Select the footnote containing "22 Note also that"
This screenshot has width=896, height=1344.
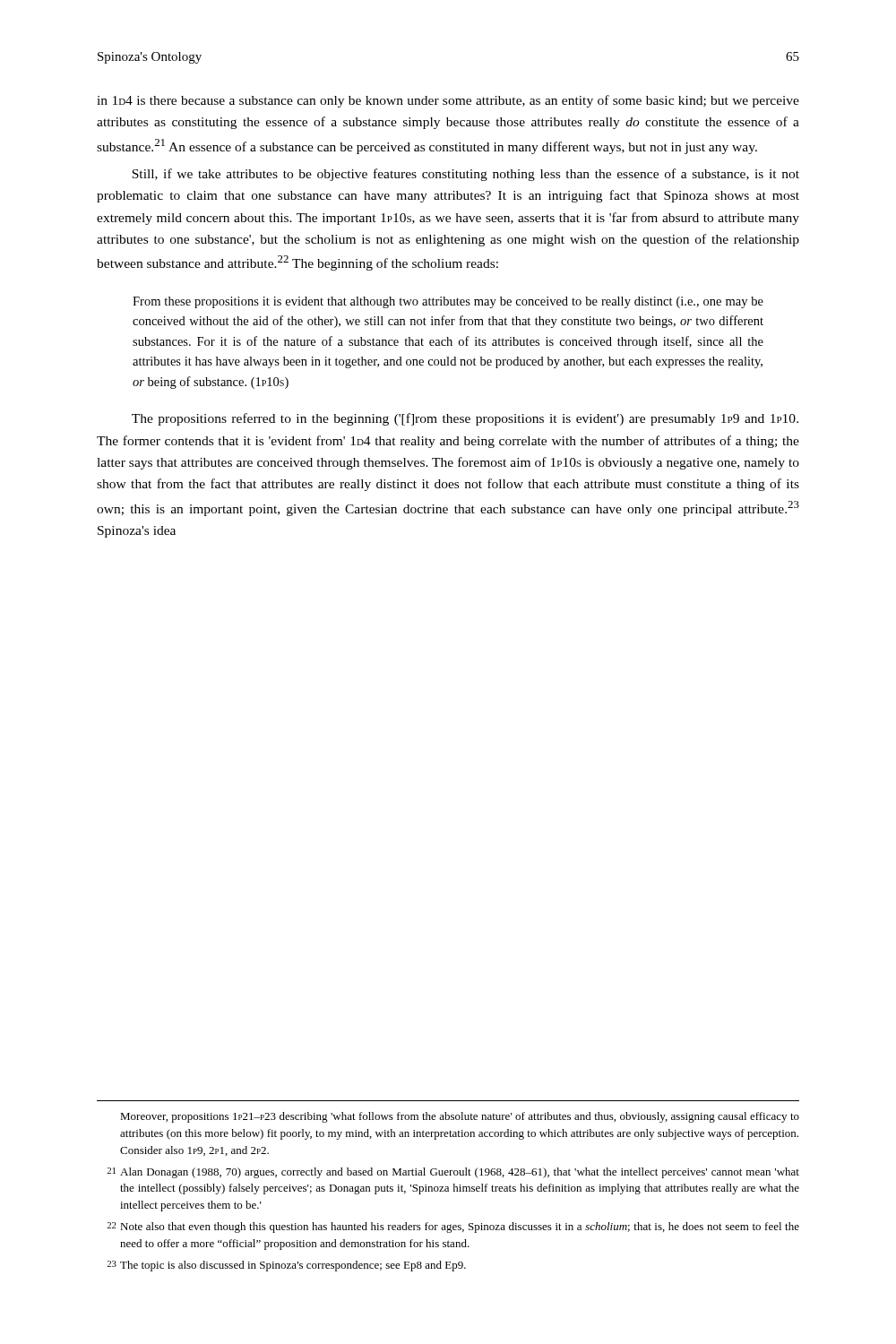click(x=448, y=1236)
